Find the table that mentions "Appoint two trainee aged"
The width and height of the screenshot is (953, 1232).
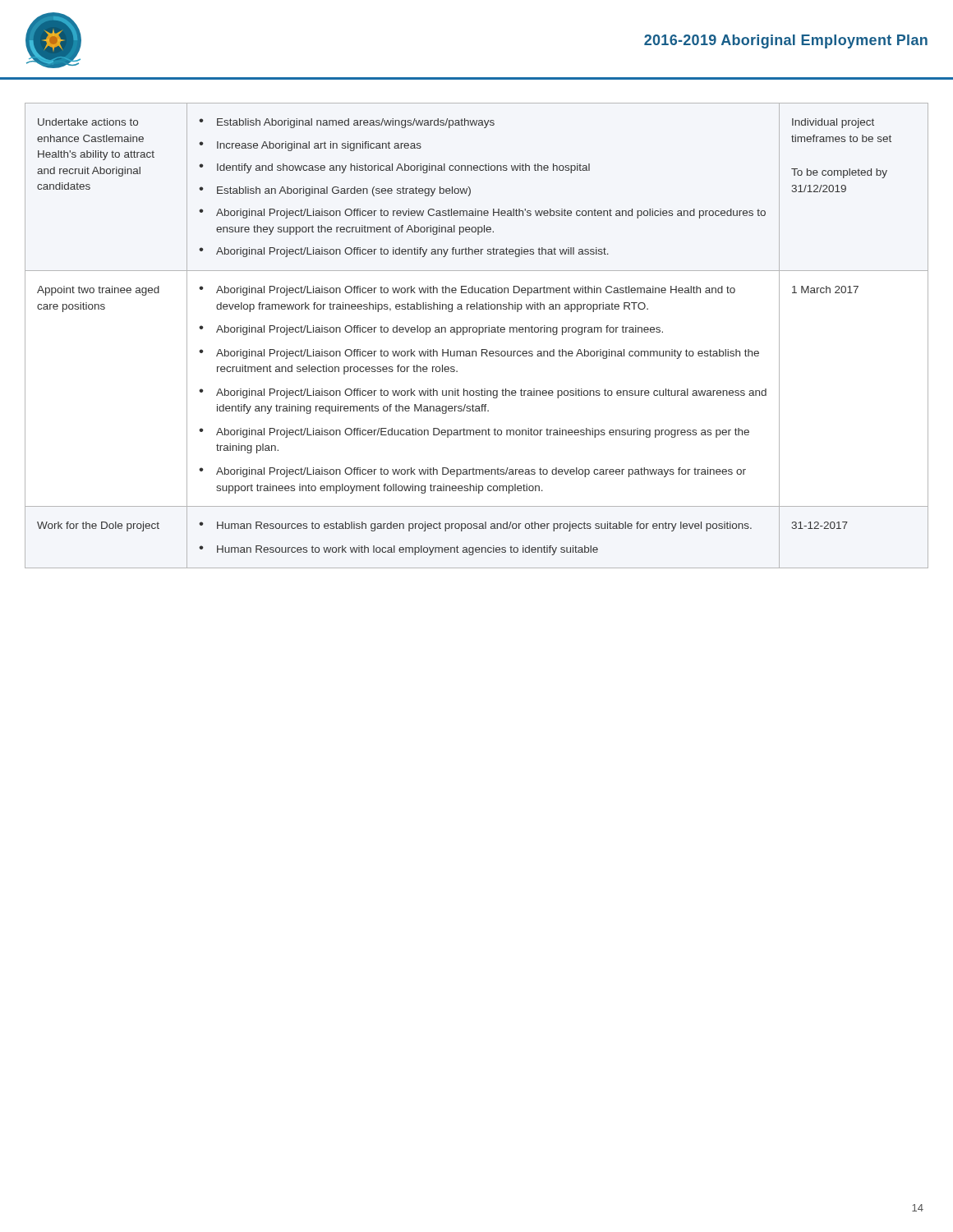click(476, 332)
